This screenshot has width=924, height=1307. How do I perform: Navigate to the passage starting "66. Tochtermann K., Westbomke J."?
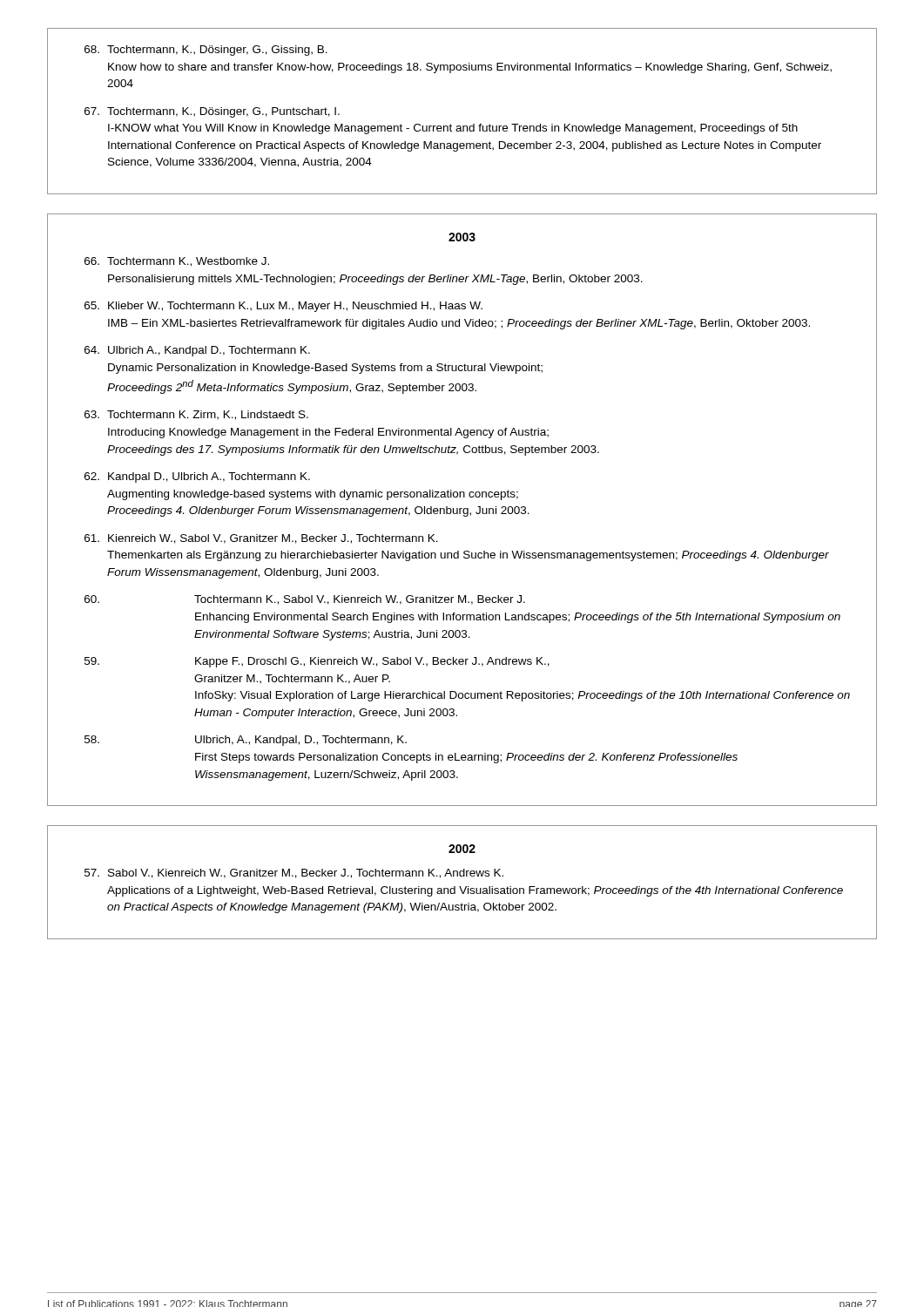tap(462, 270)
